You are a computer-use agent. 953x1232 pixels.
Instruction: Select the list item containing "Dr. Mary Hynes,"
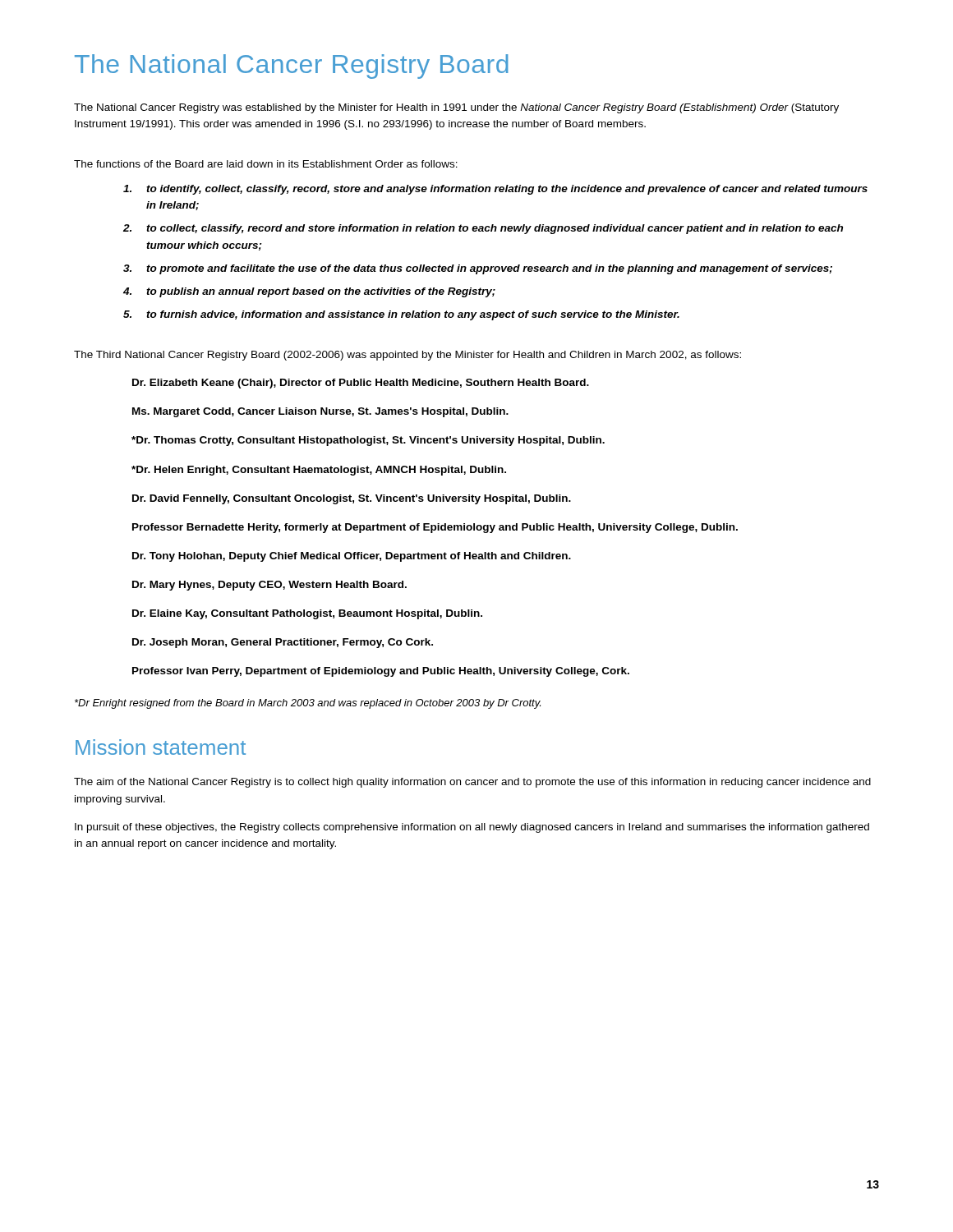click(269, 586)
